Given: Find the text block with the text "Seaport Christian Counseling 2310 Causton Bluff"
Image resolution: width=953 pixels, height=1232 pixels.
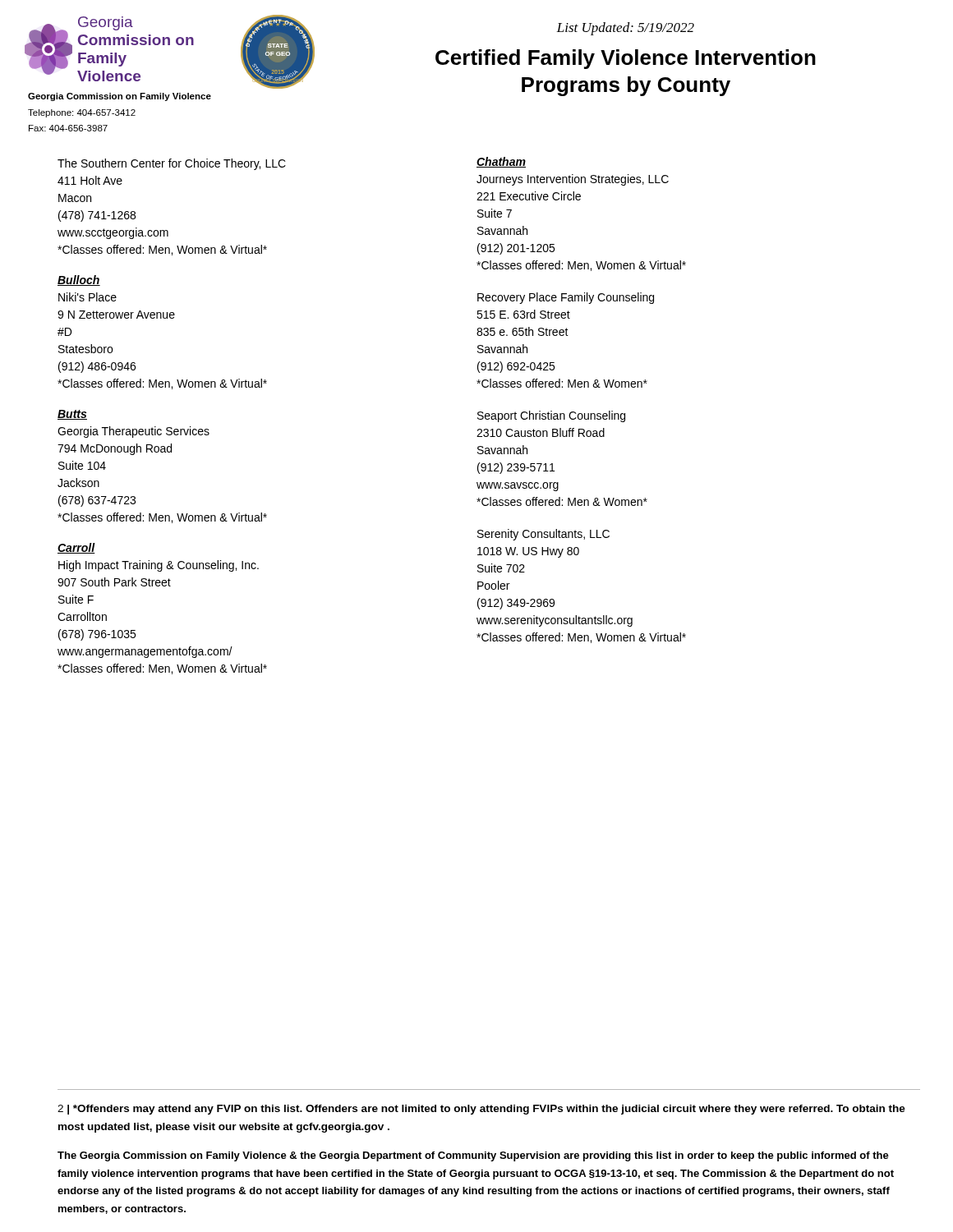Looking at the screenshot, I should [551, 416].
